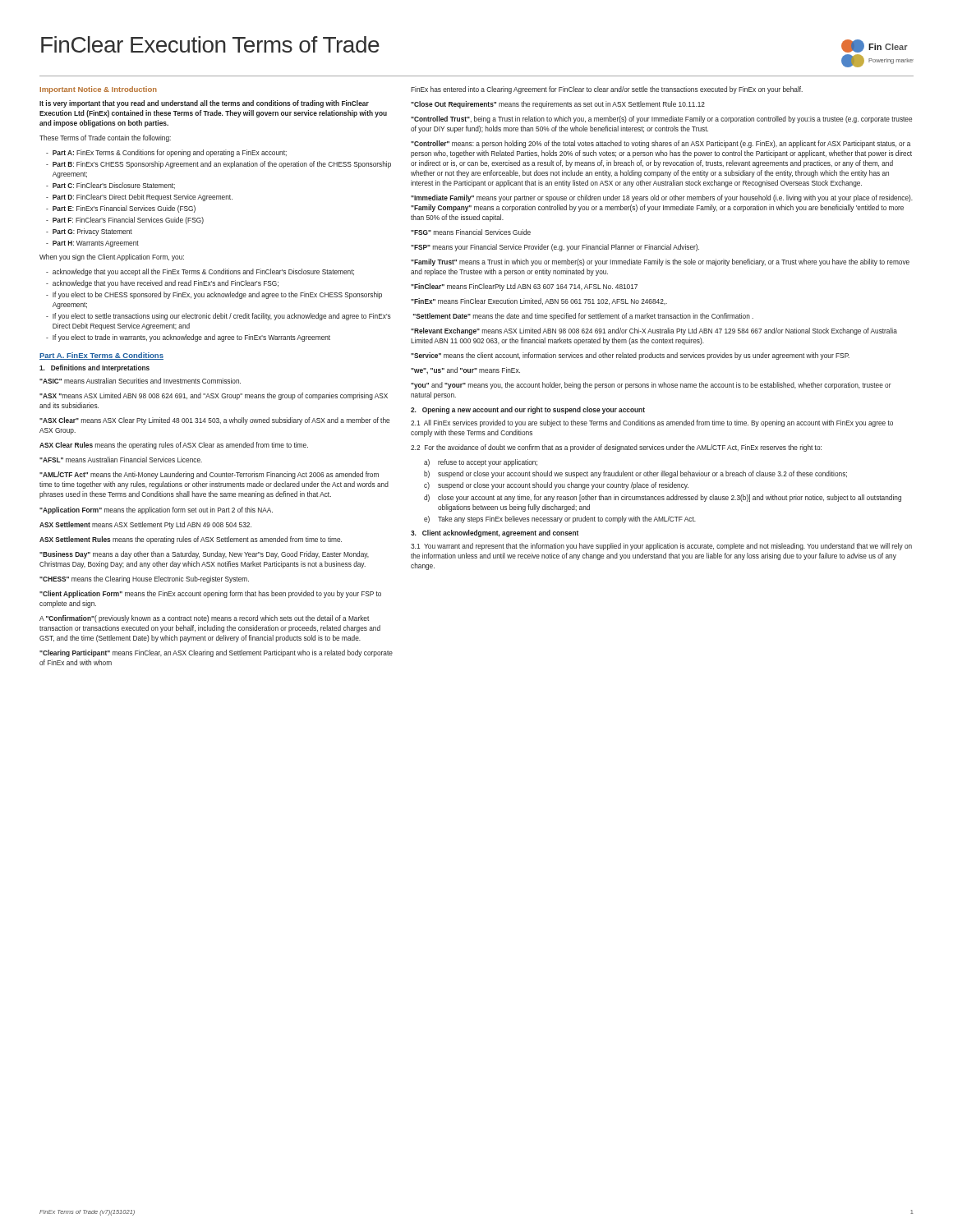Select the block starting "- Part D: FinClear's Direct"
953x1232 pixels.
point(139,197)
